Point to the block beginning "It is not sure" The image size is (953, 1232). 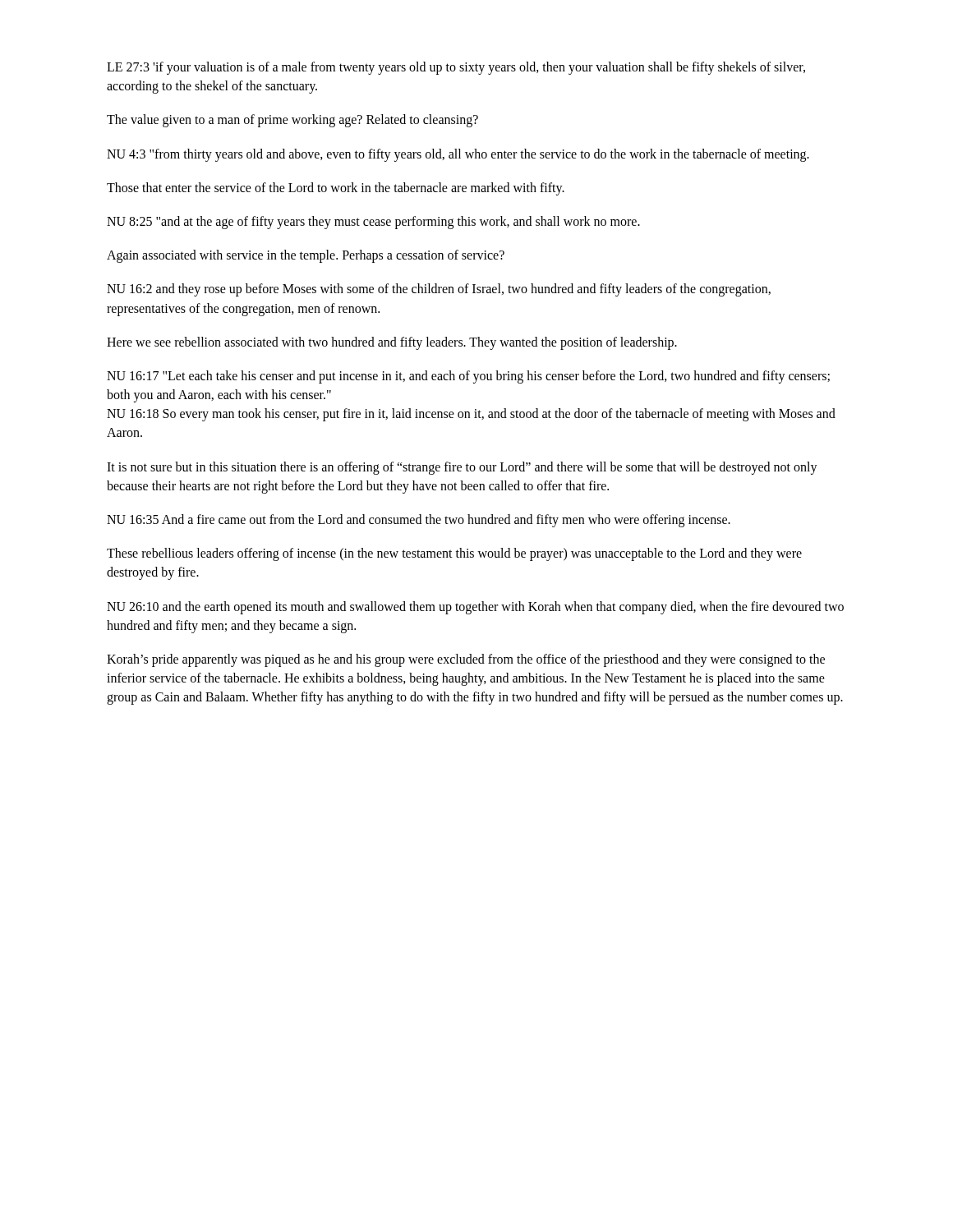pyautogui.click(x=462, y=476)
